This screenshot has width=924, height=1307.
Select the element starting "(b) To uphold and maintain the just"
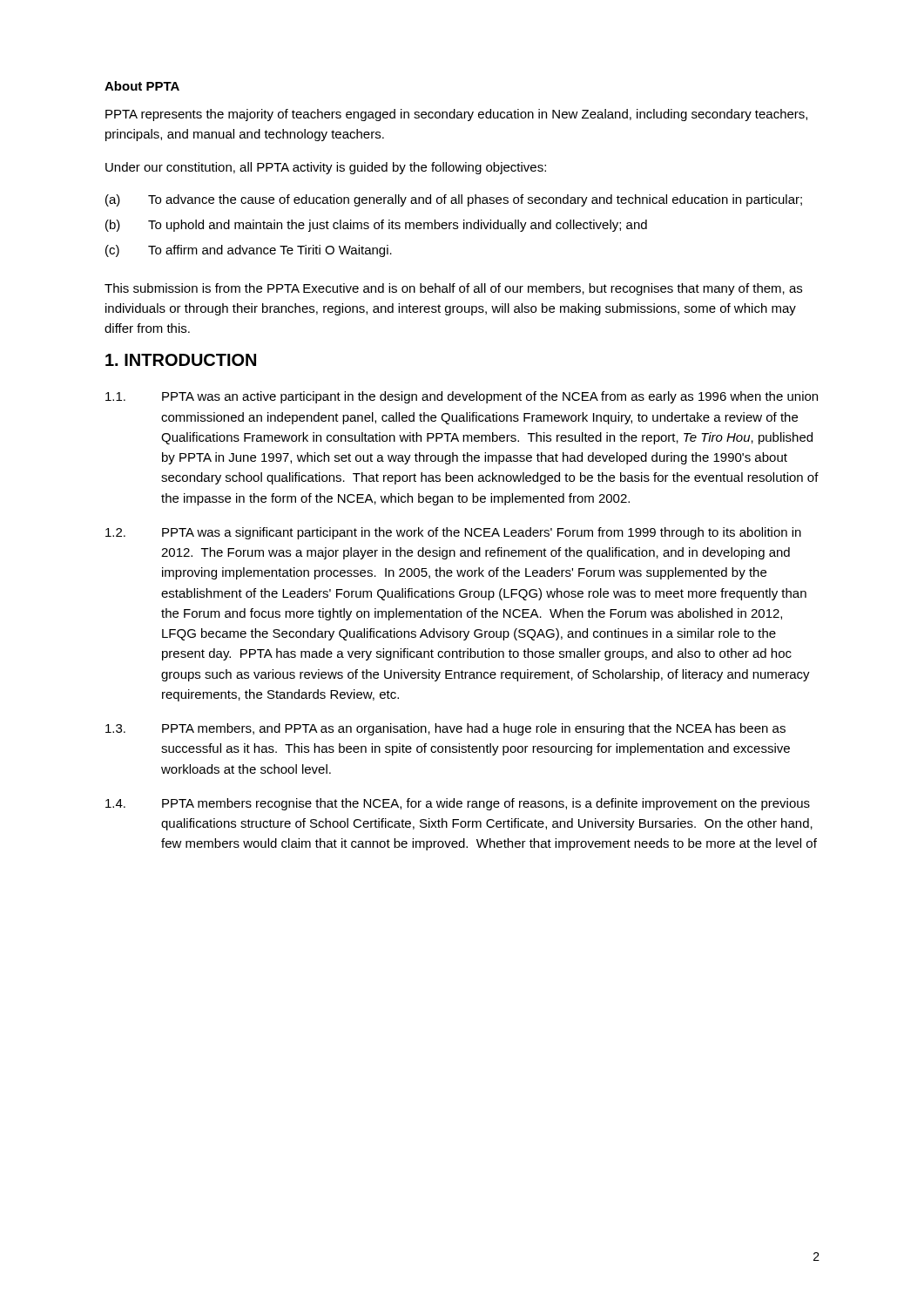pyautogui.click(x=462, y=224)
